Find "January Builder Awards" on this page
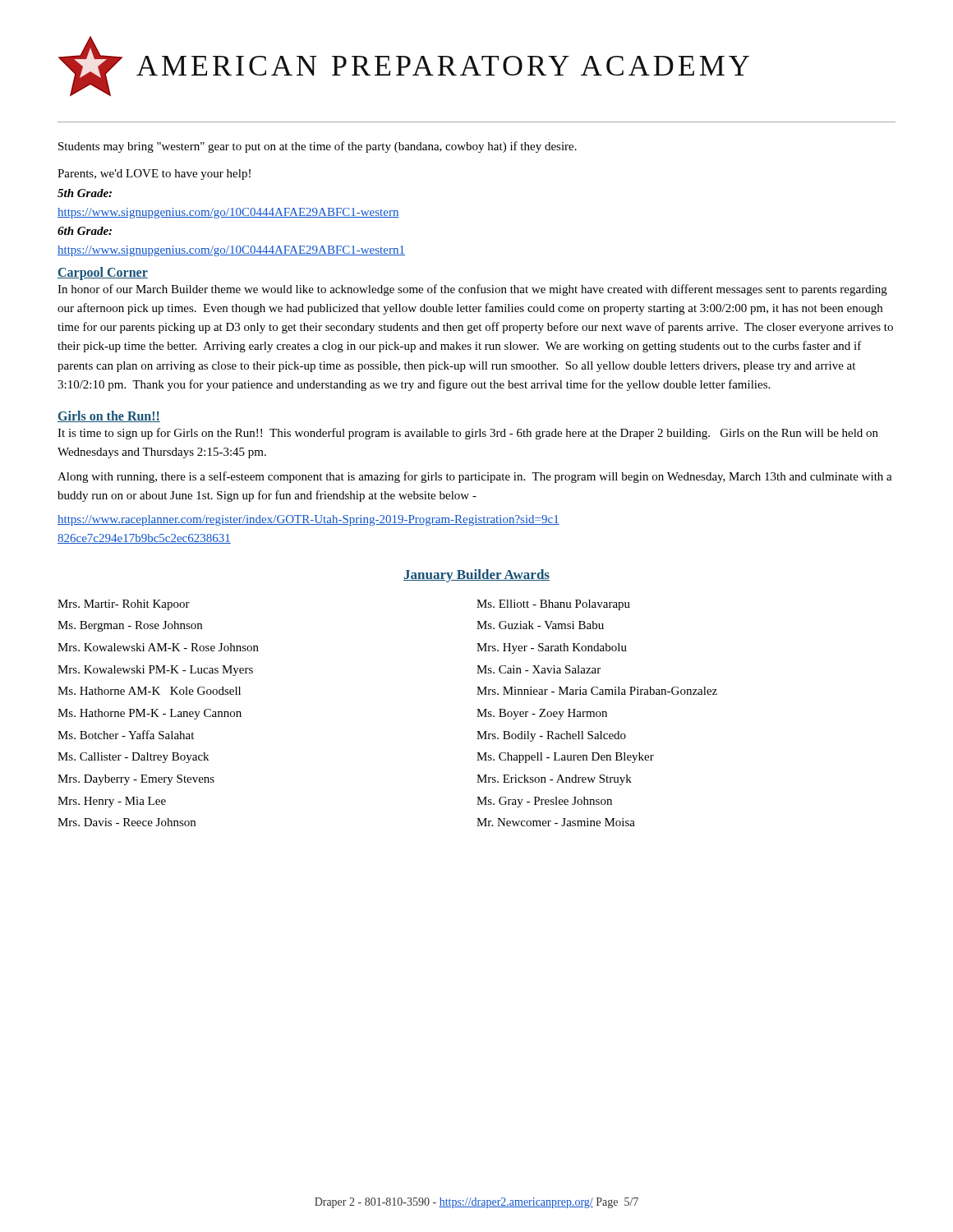This screenshot has height=1232, width=953. pos(476,574)
